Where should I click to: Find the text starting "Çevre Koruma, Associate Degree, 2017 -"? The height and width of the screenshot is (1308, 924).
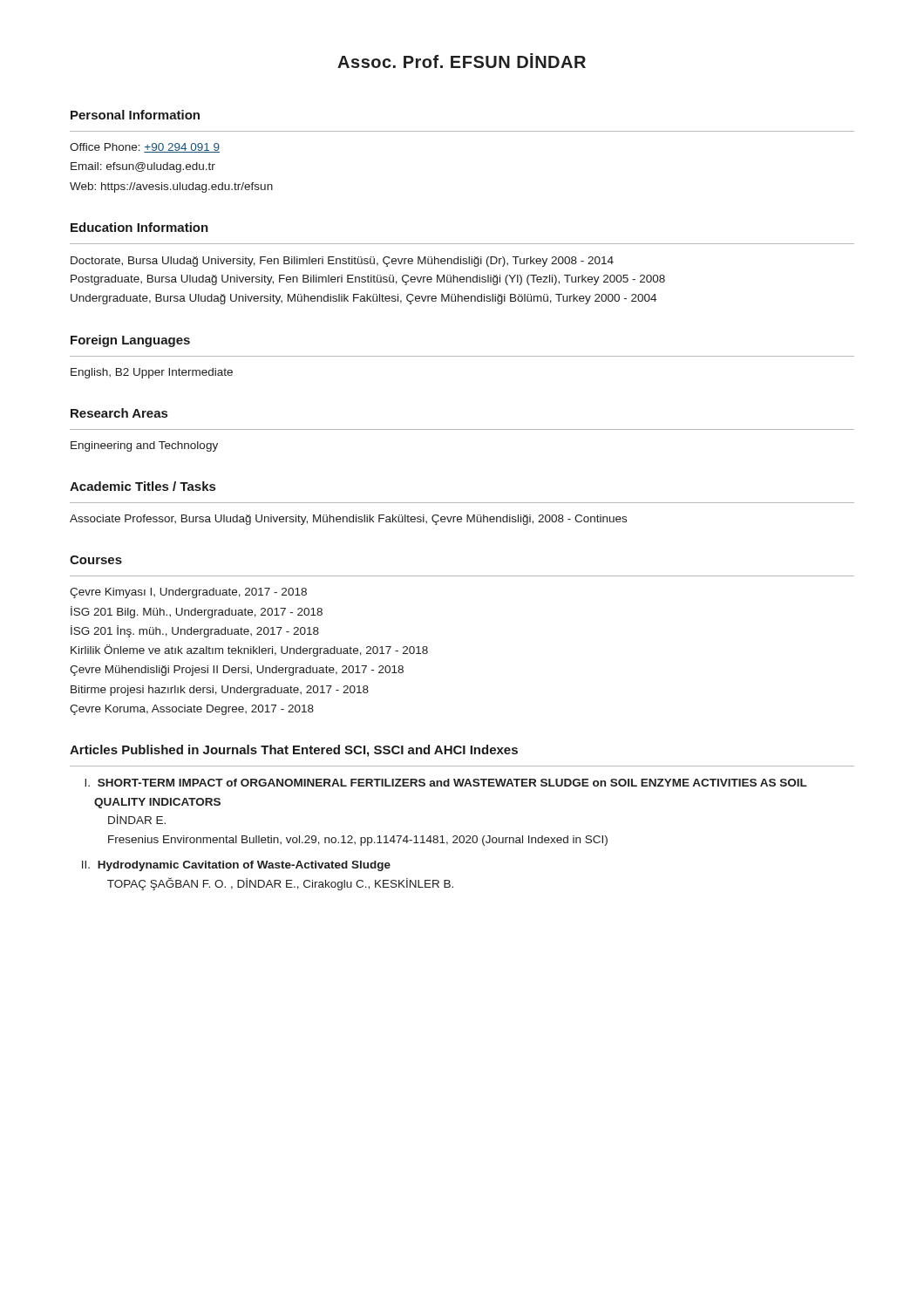(192, 708)
